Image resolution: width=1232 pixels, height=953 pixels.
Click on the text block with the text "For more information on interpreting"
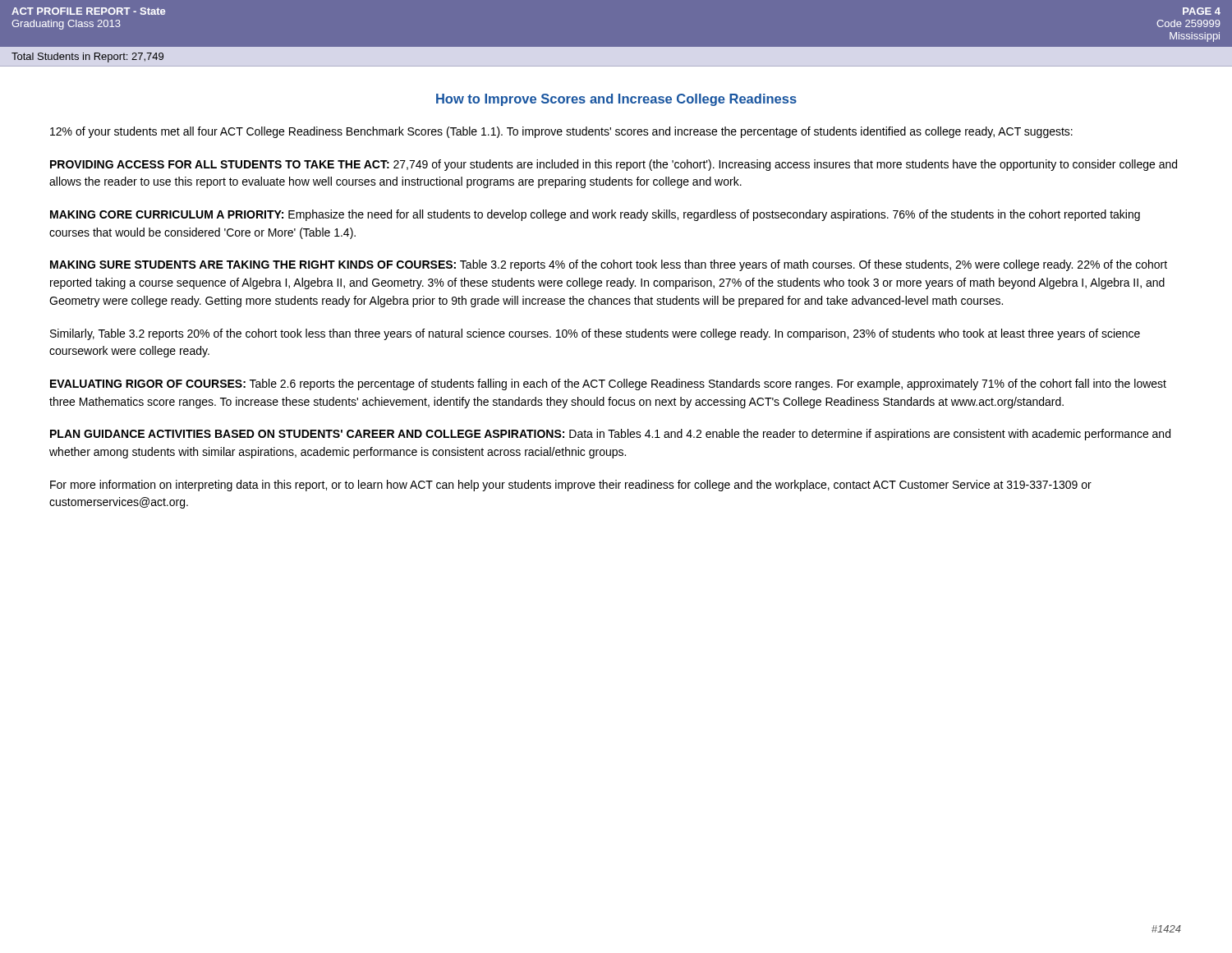570,493
